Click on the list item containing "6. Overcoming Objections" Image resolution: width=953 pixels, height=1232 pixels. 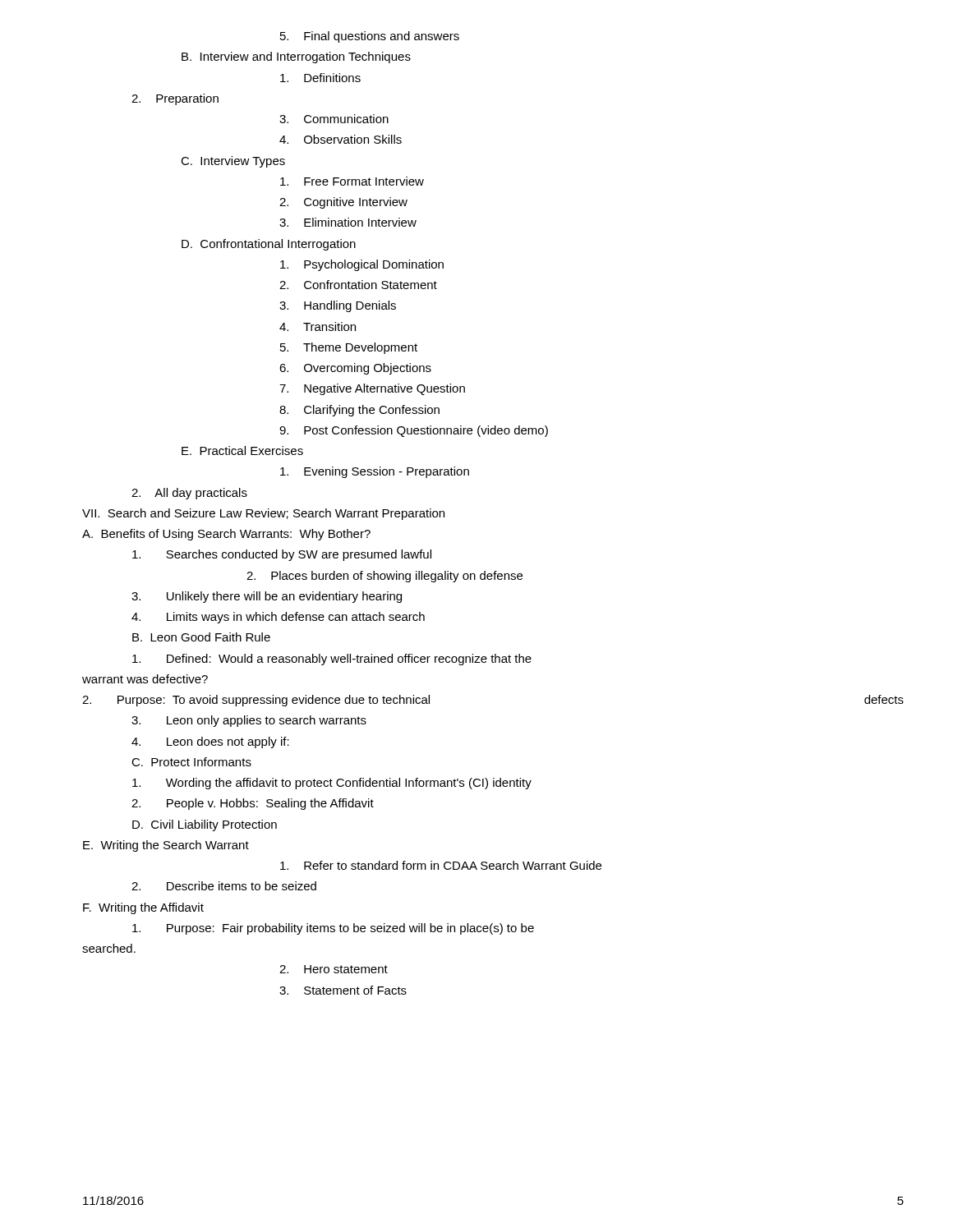(355, 368)
